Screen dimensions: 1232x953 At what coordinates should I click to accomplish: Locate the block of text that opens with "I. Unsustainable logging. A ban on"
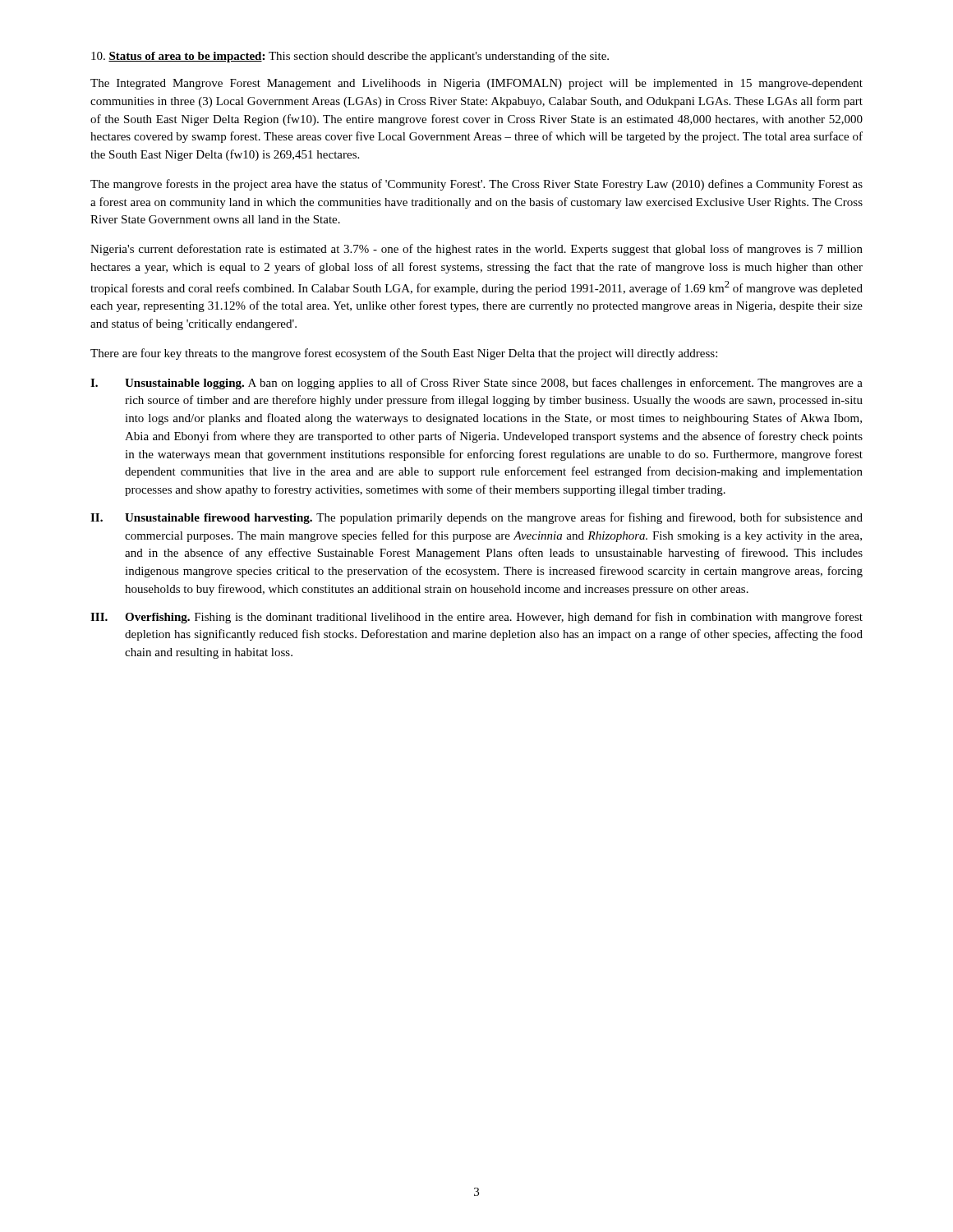click(476, 437)
